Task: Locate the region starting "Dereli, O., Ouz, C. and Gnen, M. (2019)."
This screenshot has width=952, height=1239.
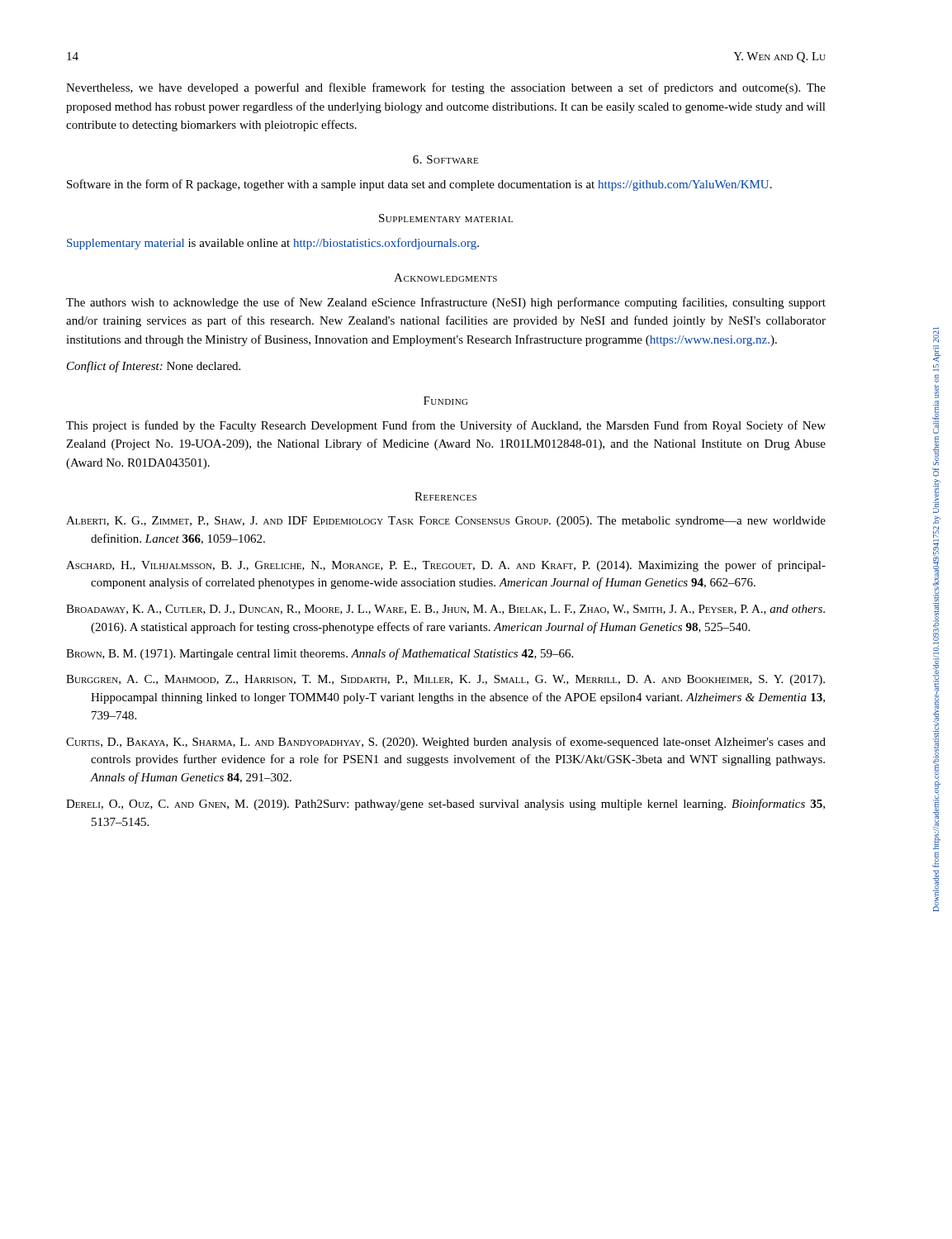Action: pyautogui.click(x=446, y=812)
